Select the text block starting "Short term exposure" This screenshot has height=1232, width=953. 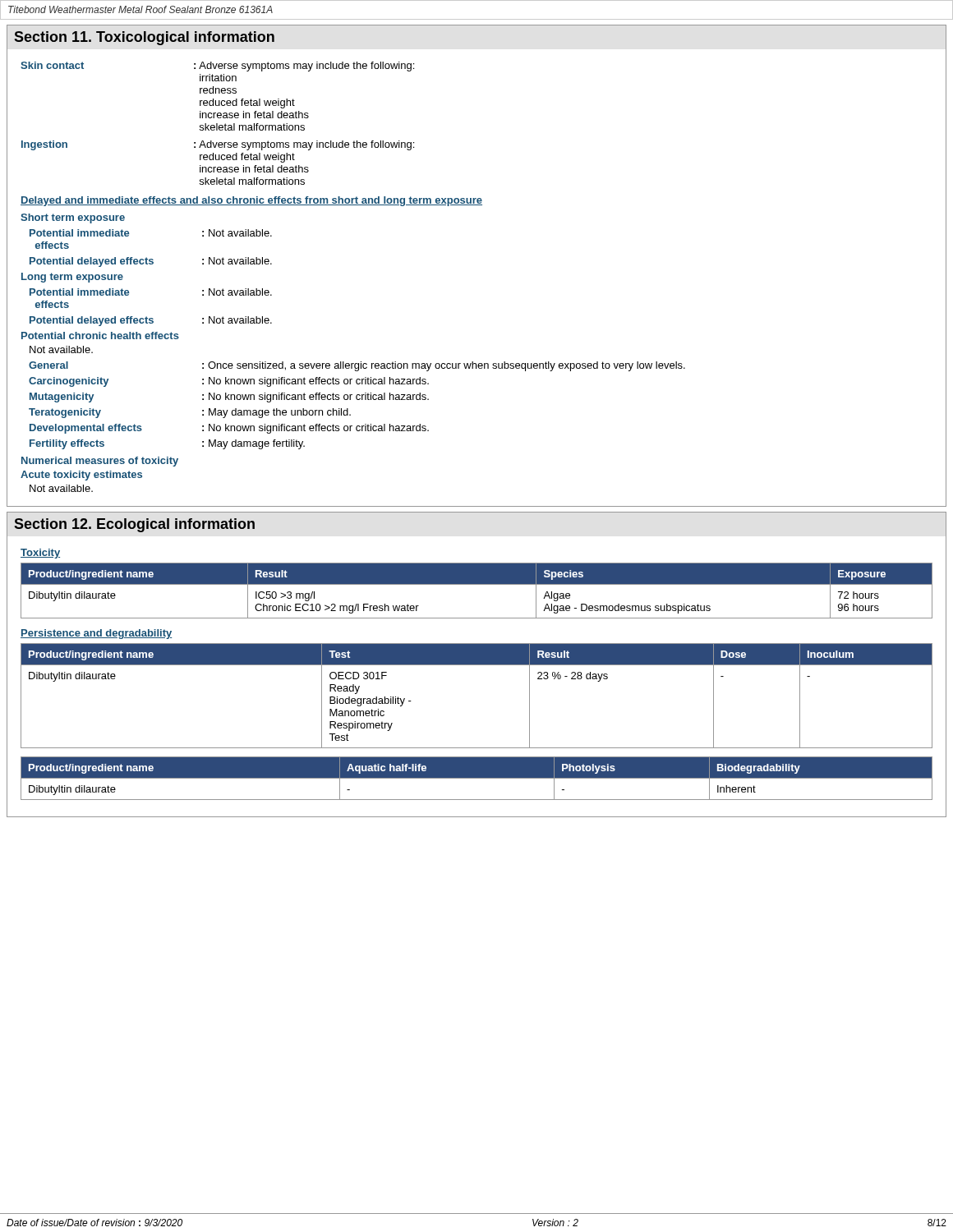tap(73, 217)
